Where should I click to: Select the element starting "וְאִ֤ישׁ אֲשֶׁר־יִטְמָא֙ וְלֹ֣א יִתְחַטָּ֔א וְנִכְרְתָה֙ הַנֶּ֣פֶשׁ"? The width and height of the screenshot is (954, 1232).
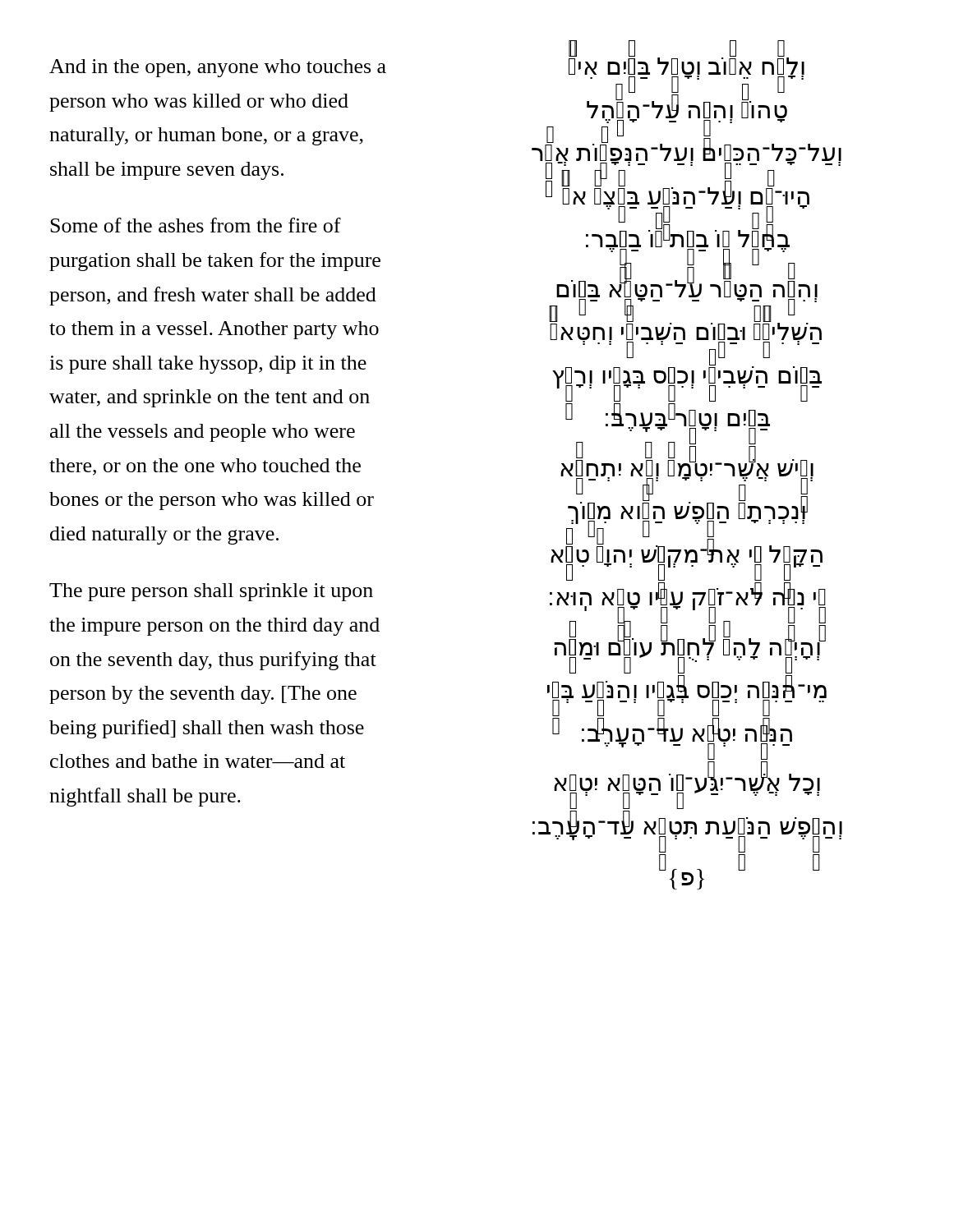point(687,533)
